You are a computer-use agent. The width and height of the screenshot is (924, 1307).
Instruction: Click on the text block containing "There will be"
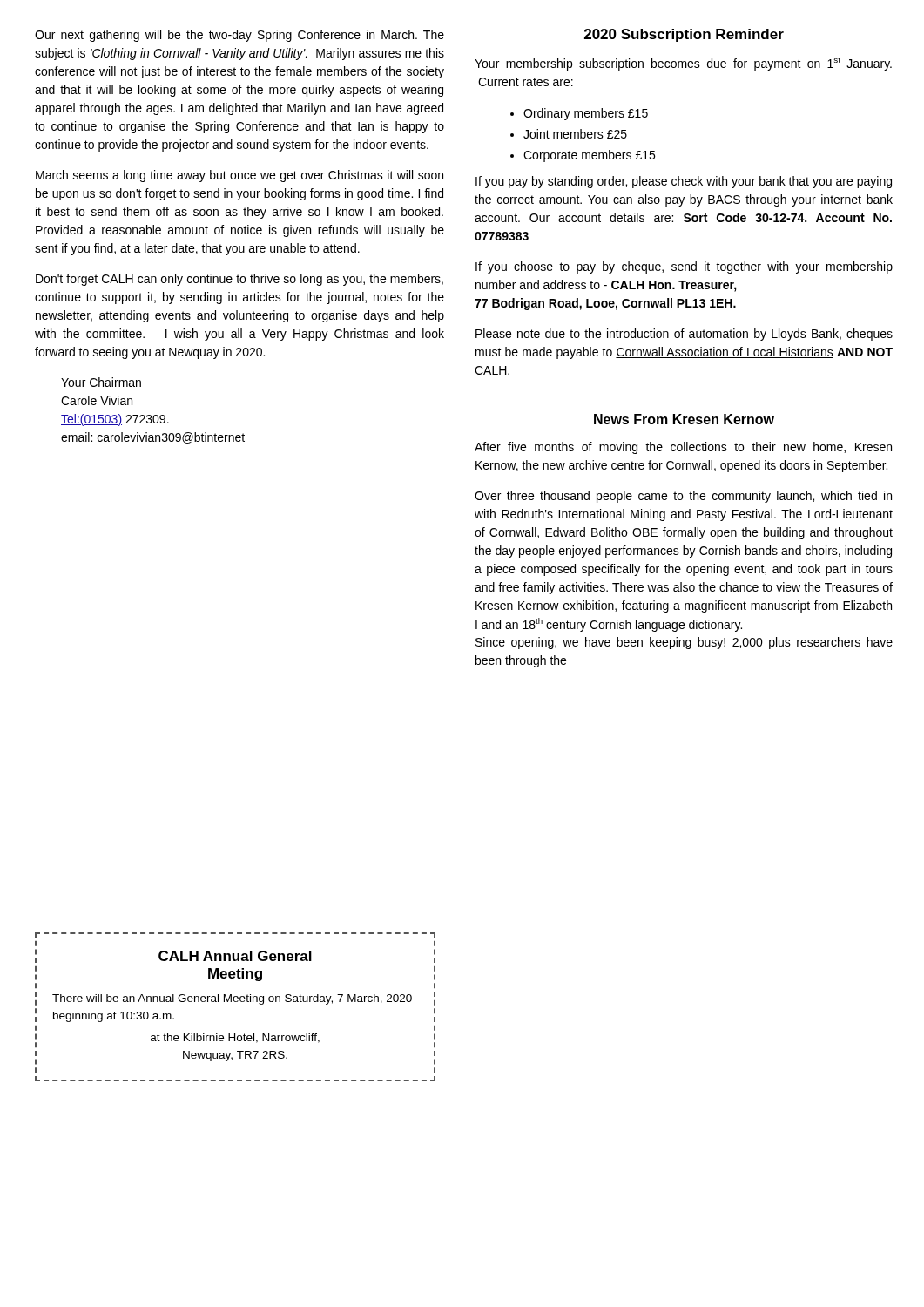pos(235,1027)
